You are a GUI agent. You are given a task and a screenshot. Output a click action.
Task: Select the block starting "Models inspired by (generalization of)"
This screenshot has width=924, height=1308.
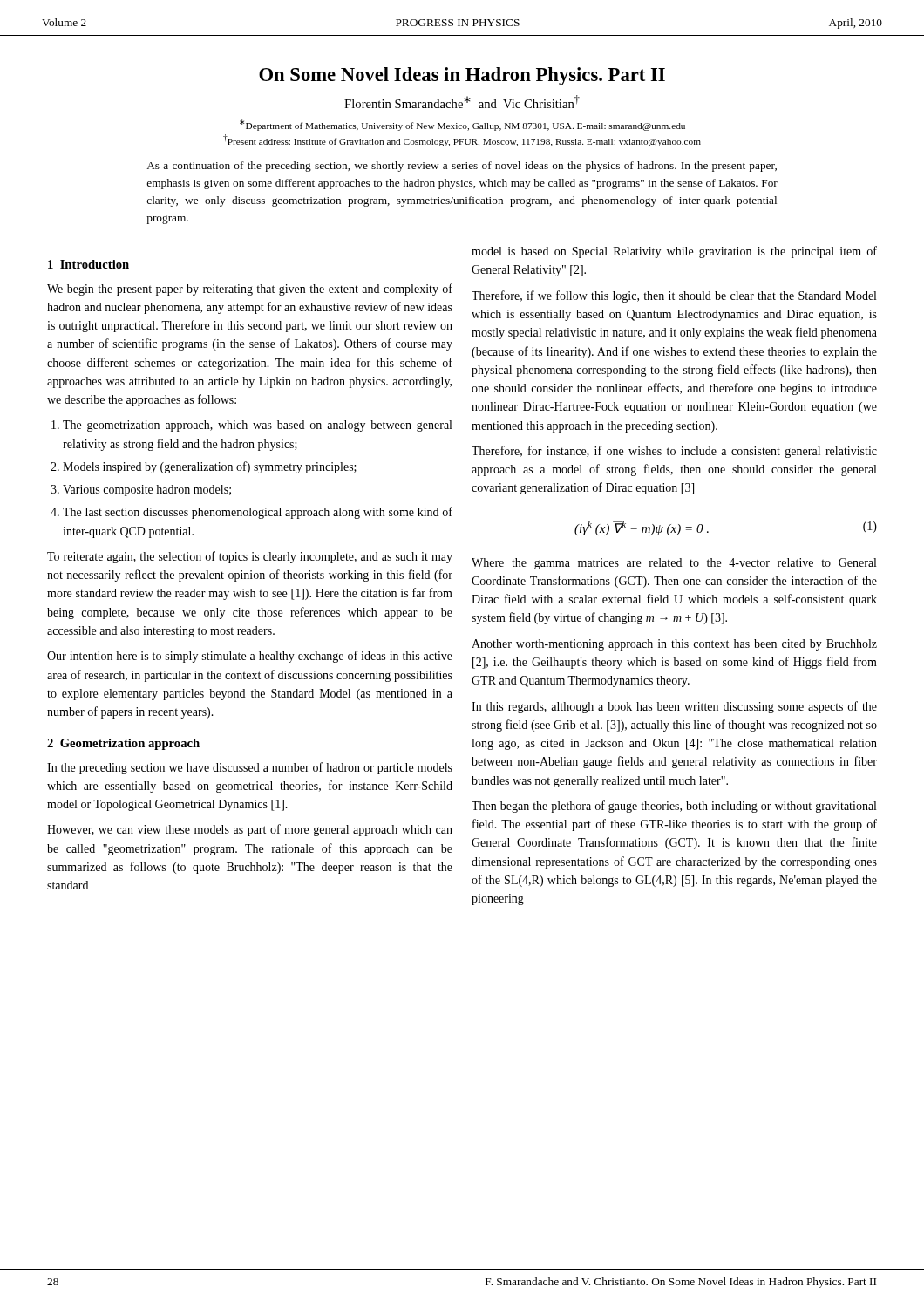[x=210, y=467]
